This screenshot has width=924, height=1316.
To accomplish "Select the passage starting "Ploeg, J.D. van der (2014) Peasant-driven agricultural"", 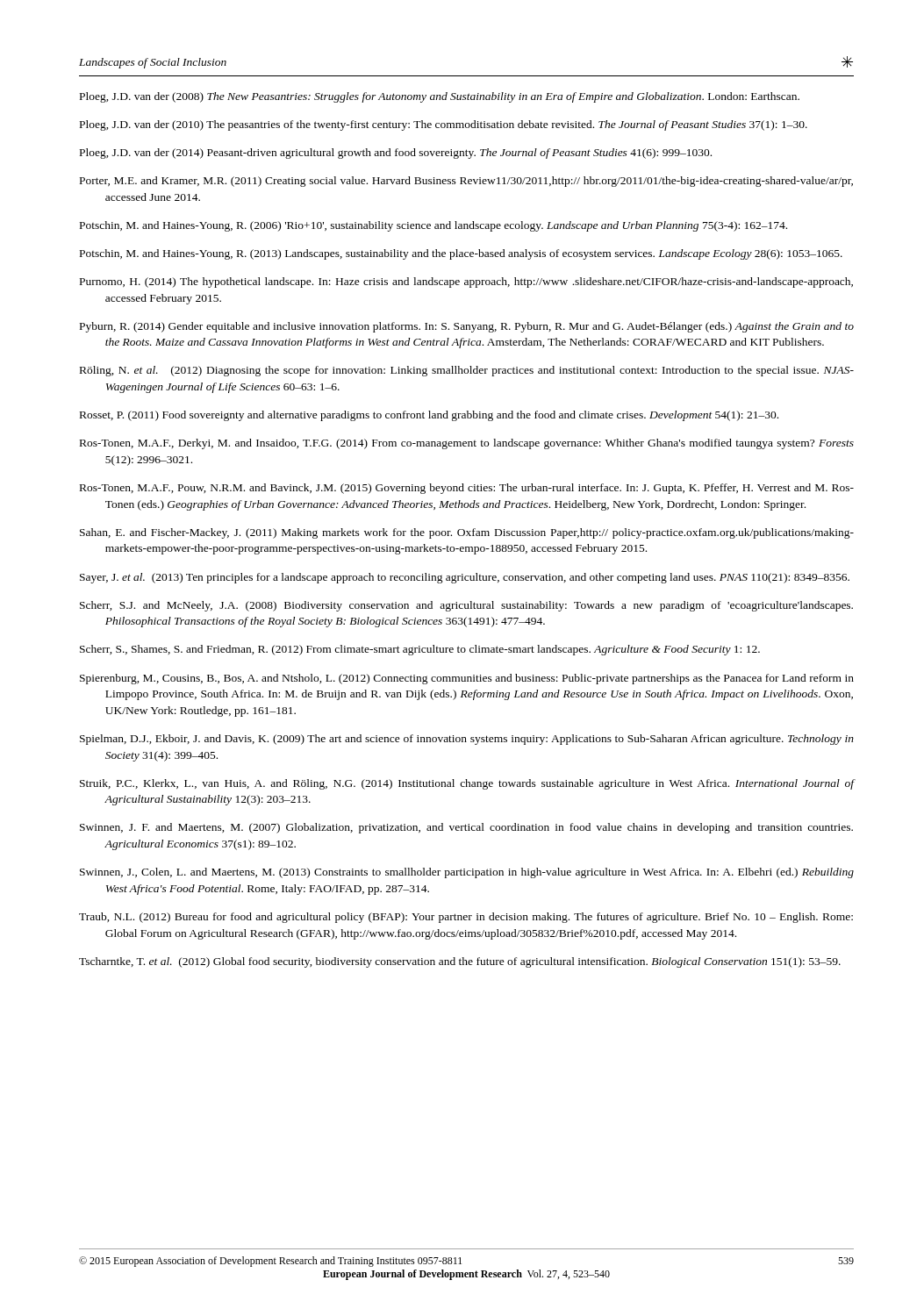I will (x=466, y=153).
